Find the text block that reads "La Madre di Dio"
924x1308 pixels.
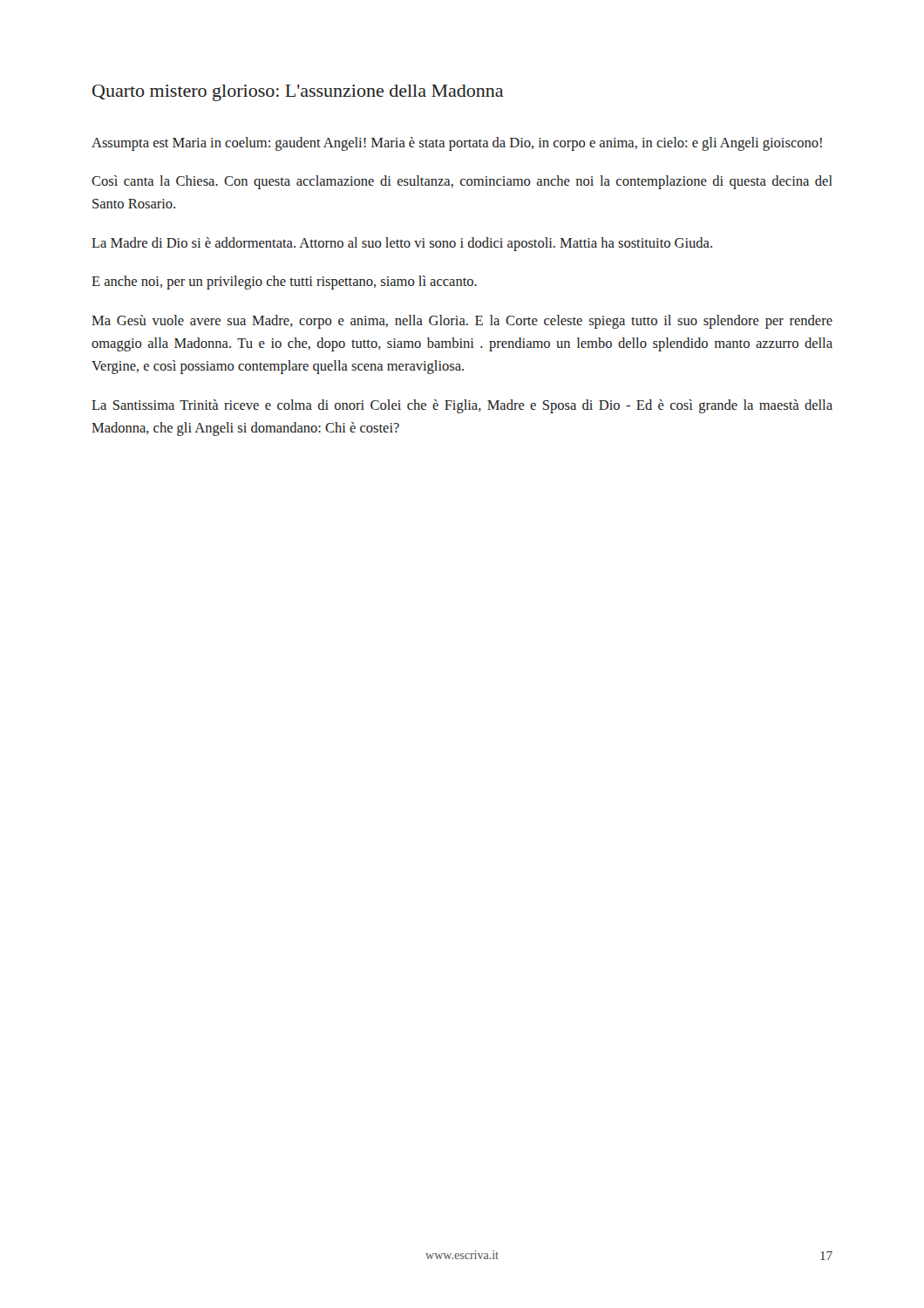point(462,243)
